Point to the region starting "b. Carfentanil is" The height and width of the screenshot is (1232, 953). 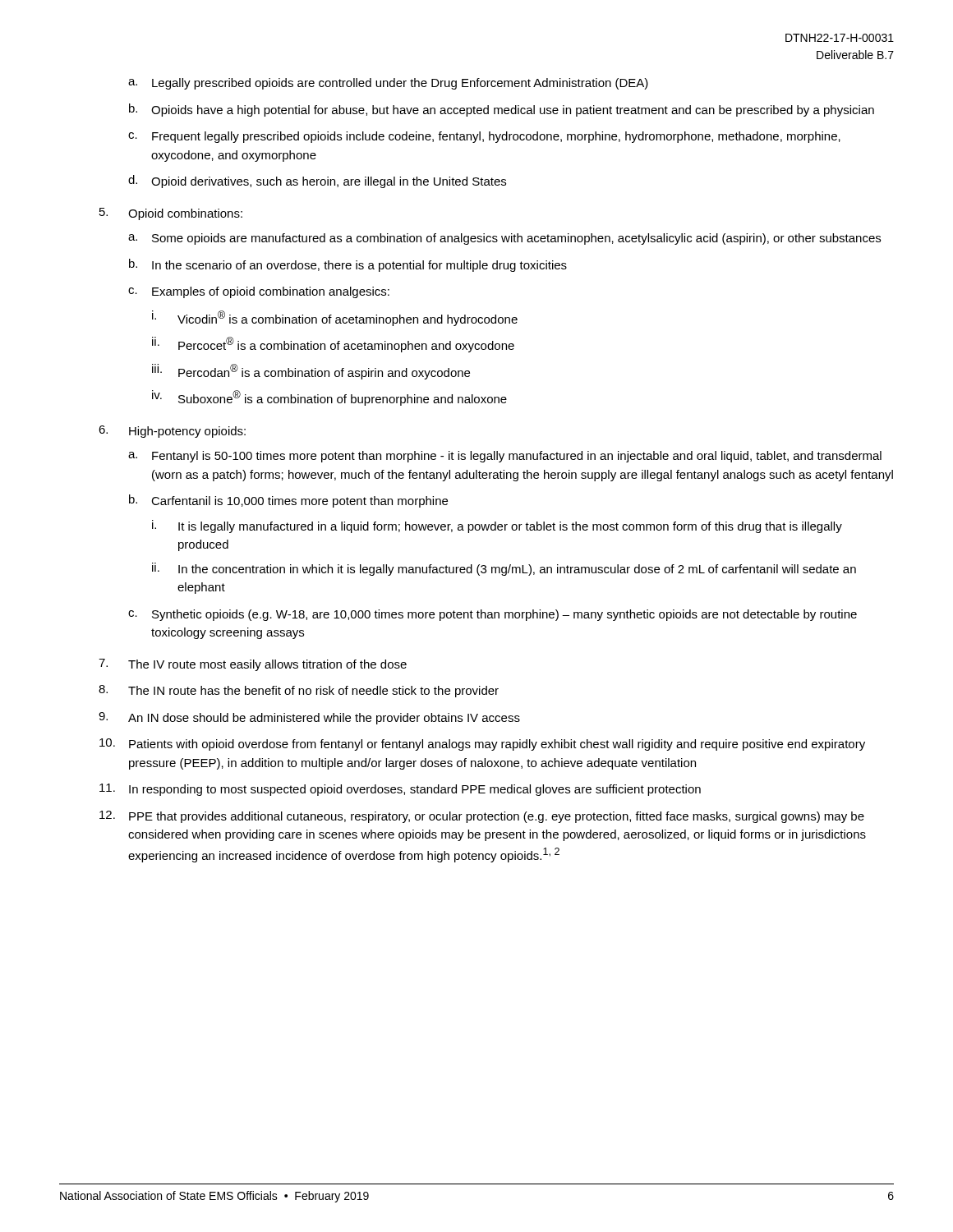288,501
